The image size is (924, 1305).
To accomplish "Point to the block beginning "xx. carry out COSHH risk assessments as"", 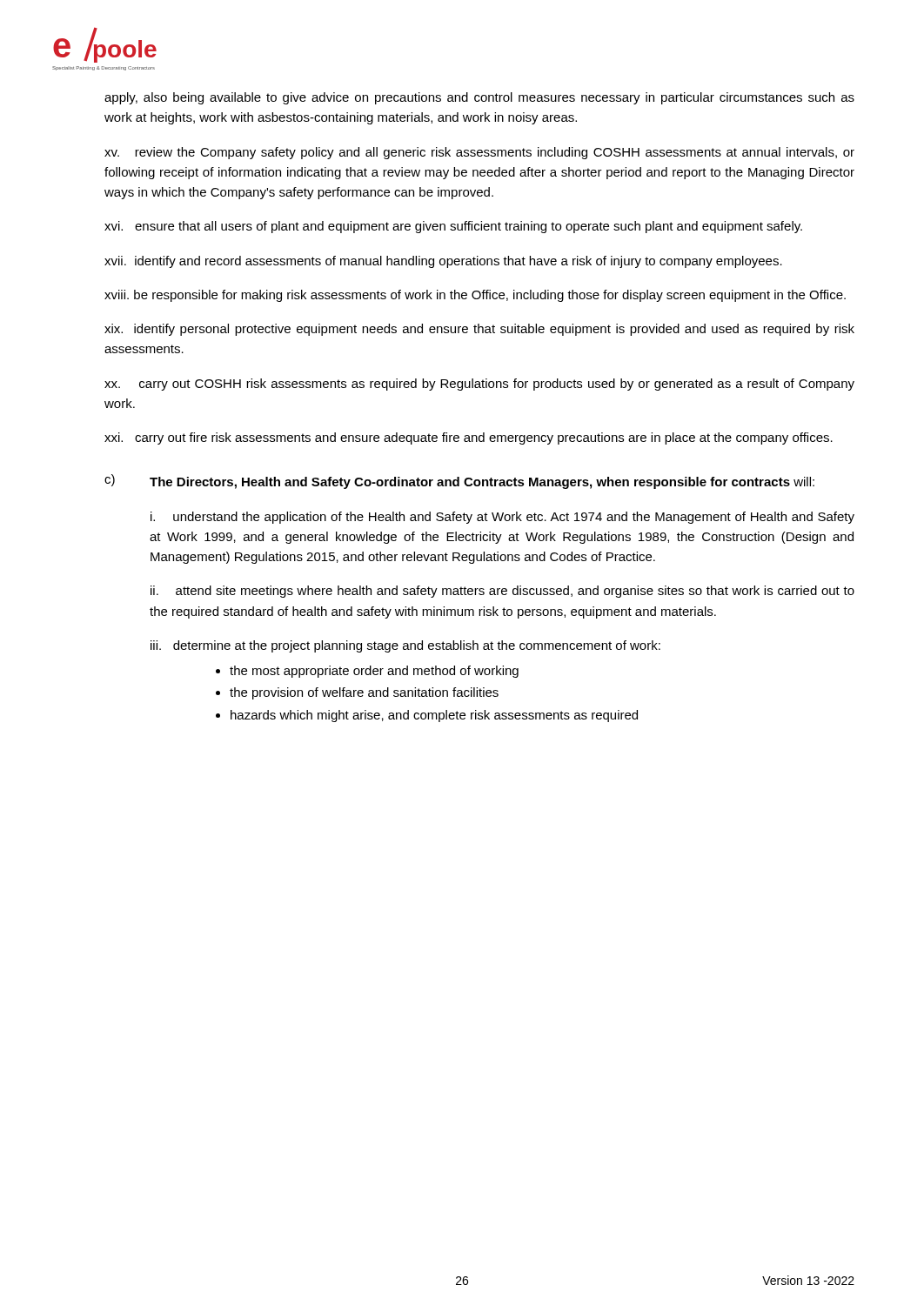I will point(479,393).
